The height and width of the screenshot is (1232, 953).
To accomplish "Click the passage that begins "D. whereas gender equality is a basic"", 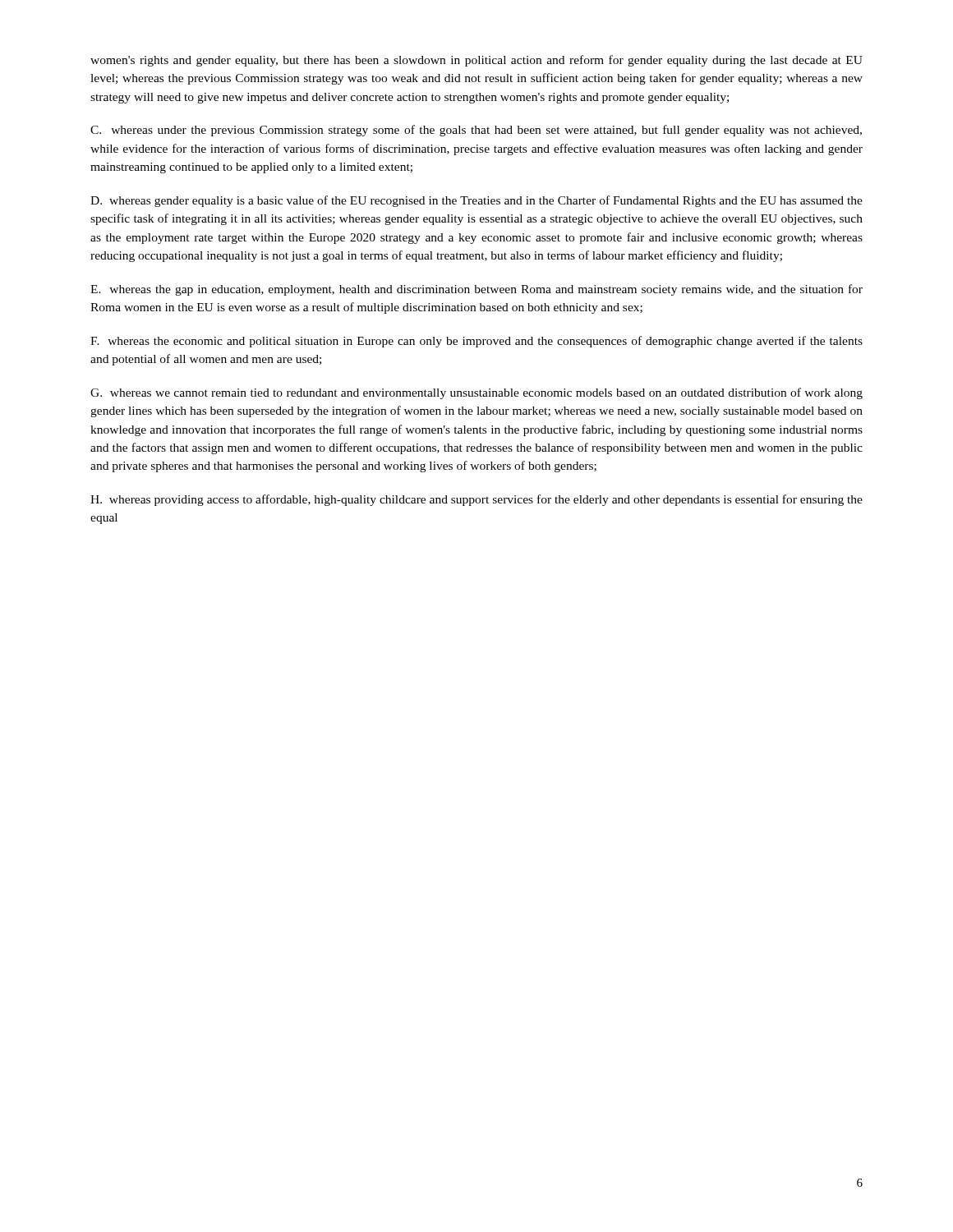I will pos(476,227).
